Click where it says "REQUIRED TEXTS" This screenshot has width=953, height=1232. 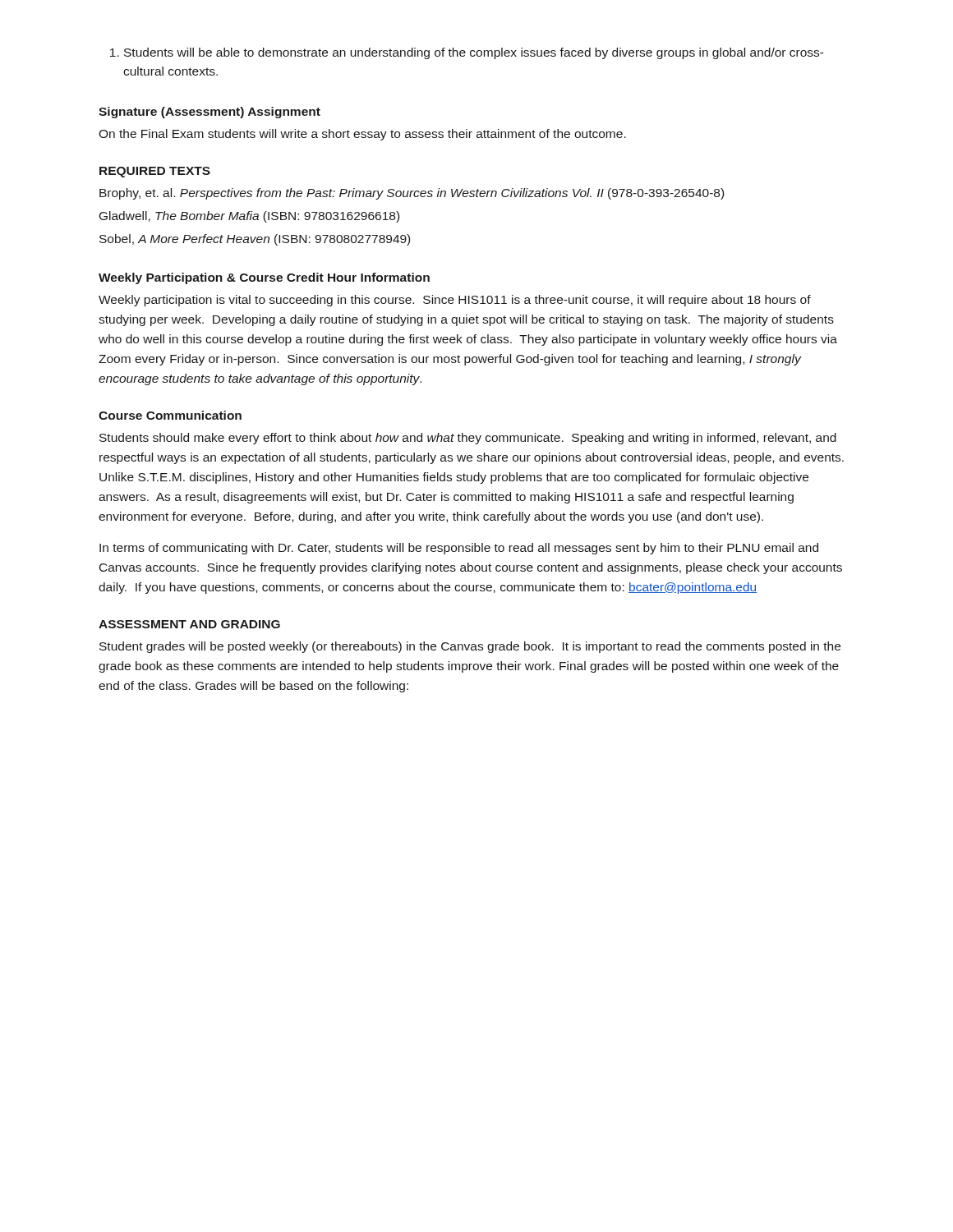click(154, 170)
